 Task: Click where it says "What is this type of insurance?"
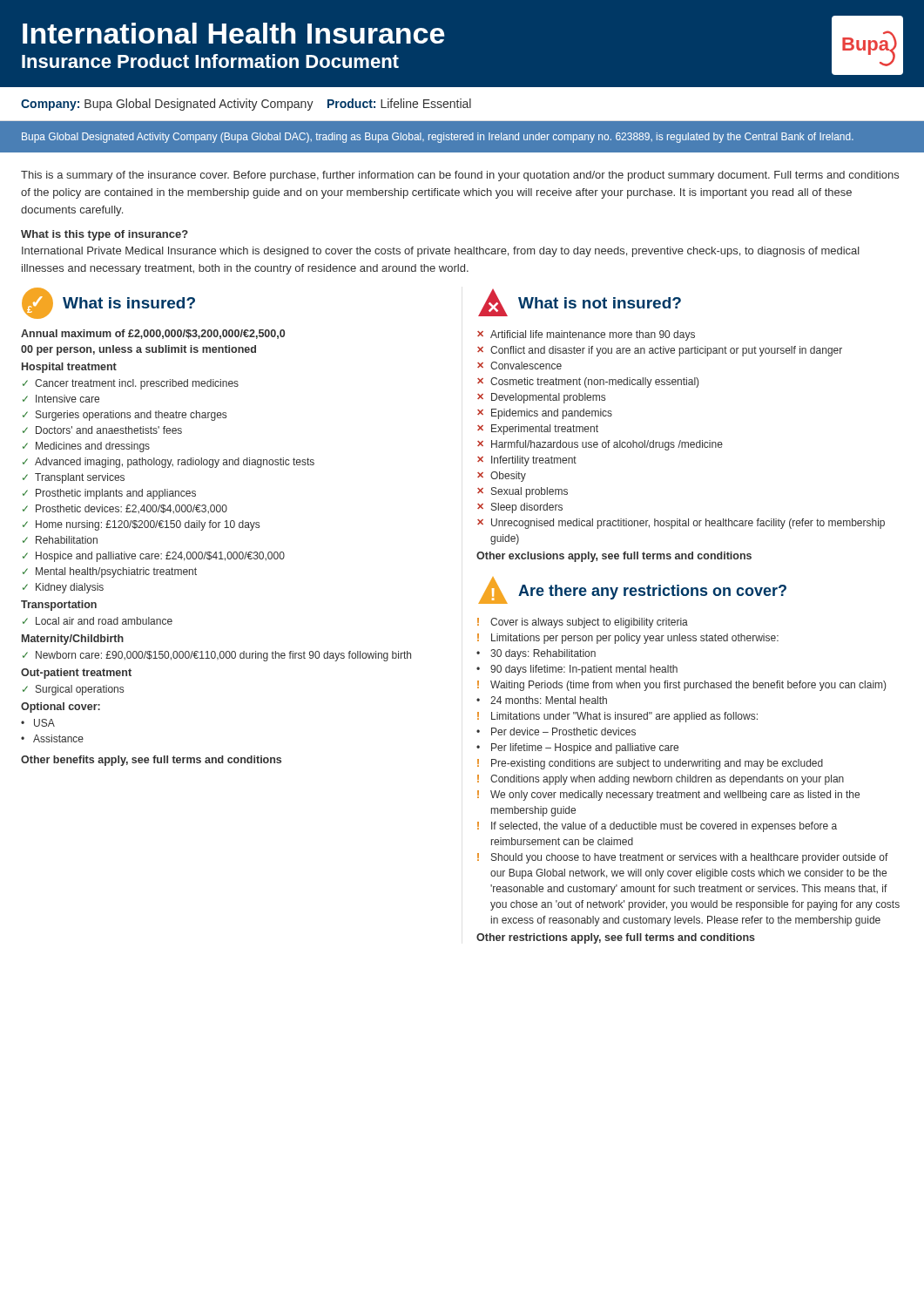click(x=105, y=234)
